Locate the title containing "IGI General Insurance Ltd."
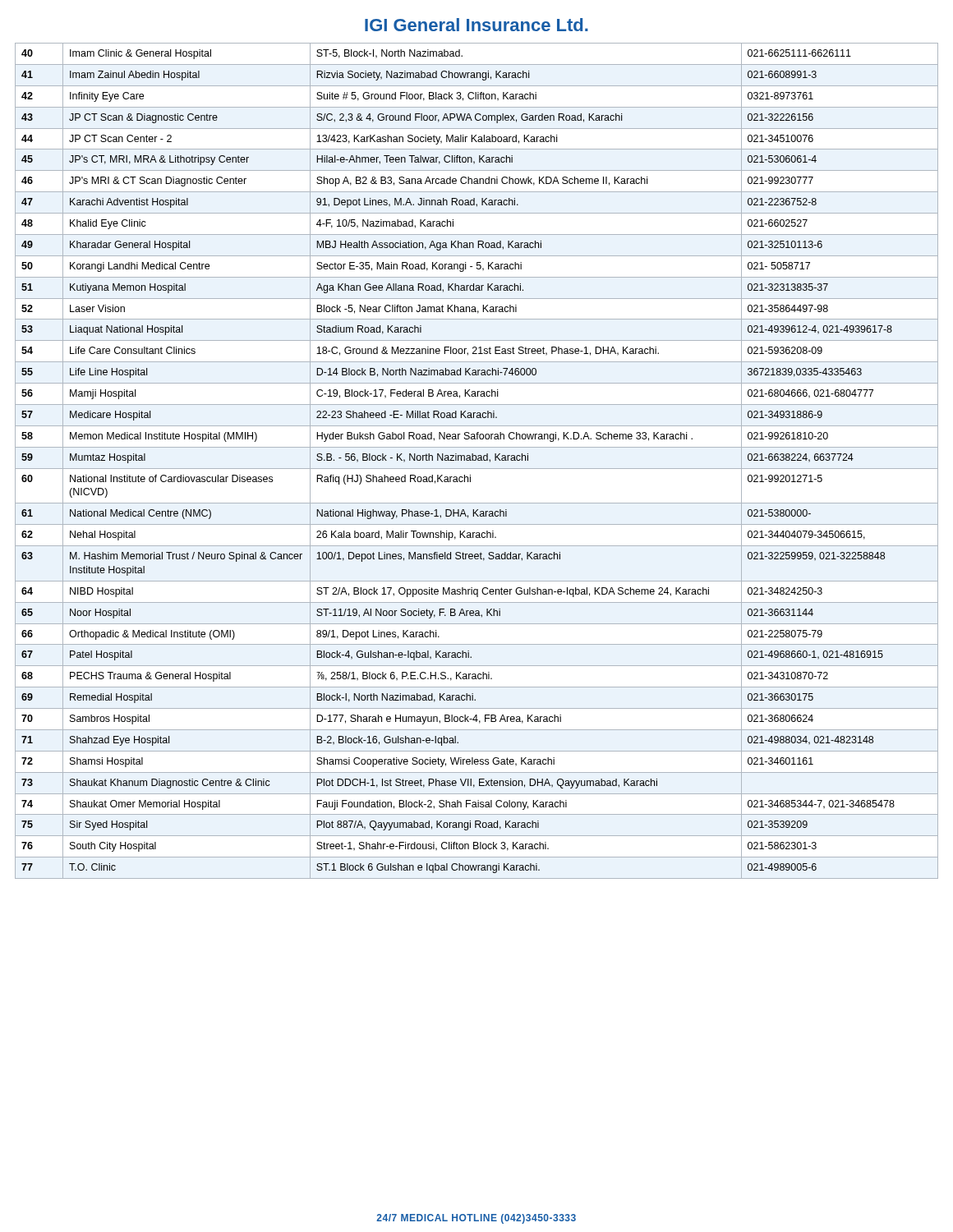The height and width of the screenshot is (1232, 953). (476, 25)
